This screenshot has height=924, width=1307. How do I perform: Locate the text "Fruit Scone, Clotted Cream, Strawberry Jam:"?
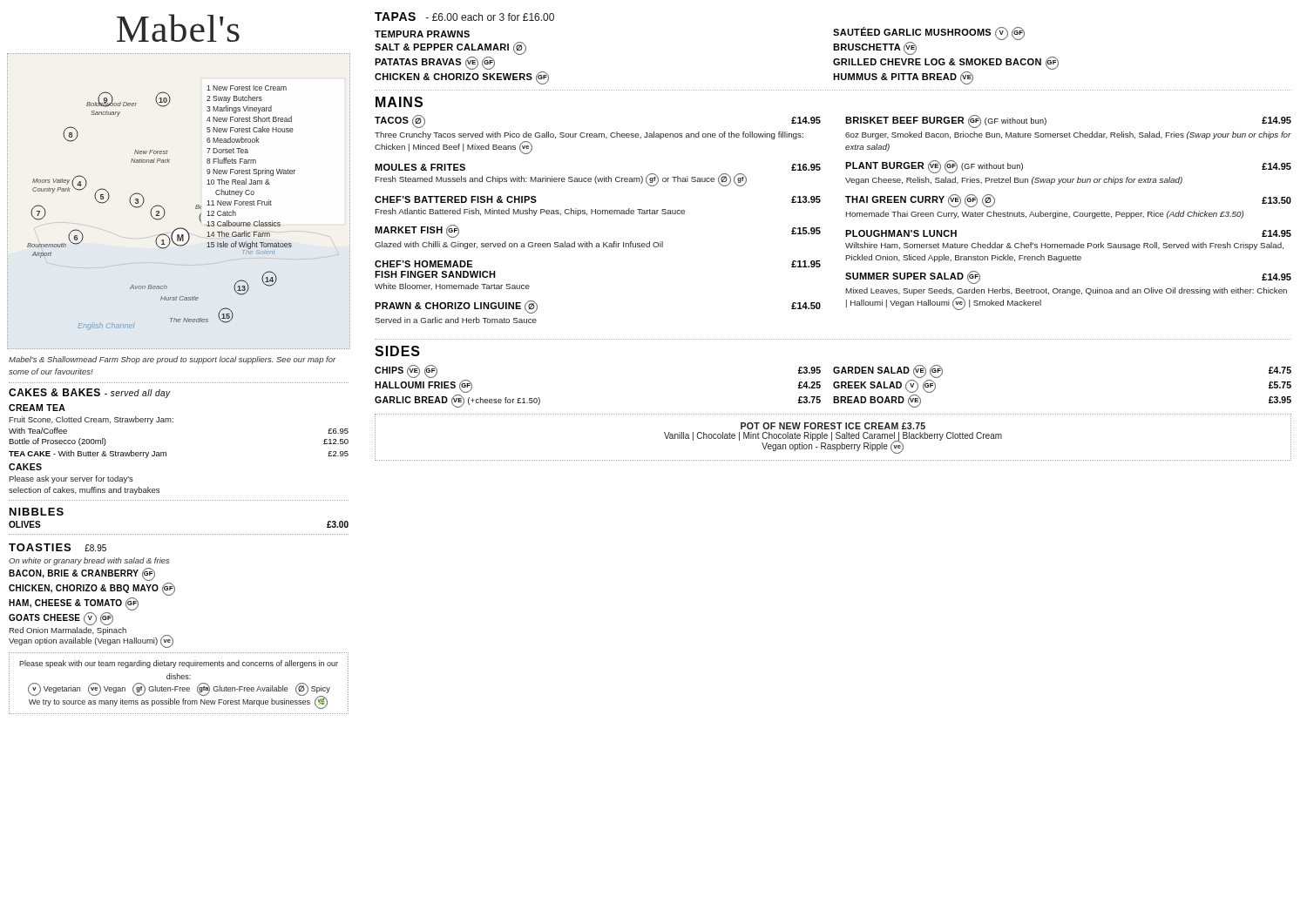tap(91, 419)
